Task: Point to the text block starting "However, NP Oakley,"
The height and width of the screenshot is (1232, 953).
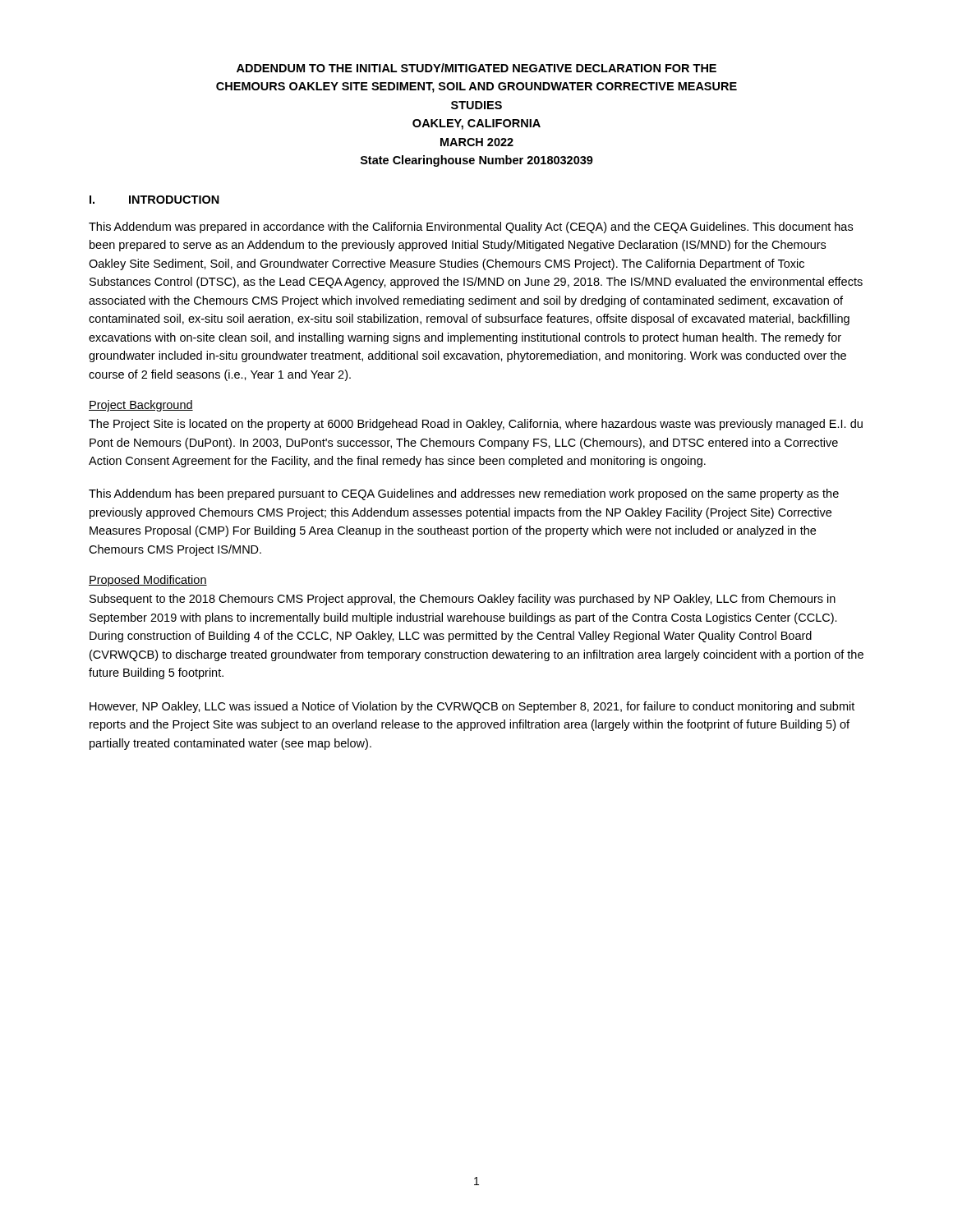Action: [x=472, y=725]
